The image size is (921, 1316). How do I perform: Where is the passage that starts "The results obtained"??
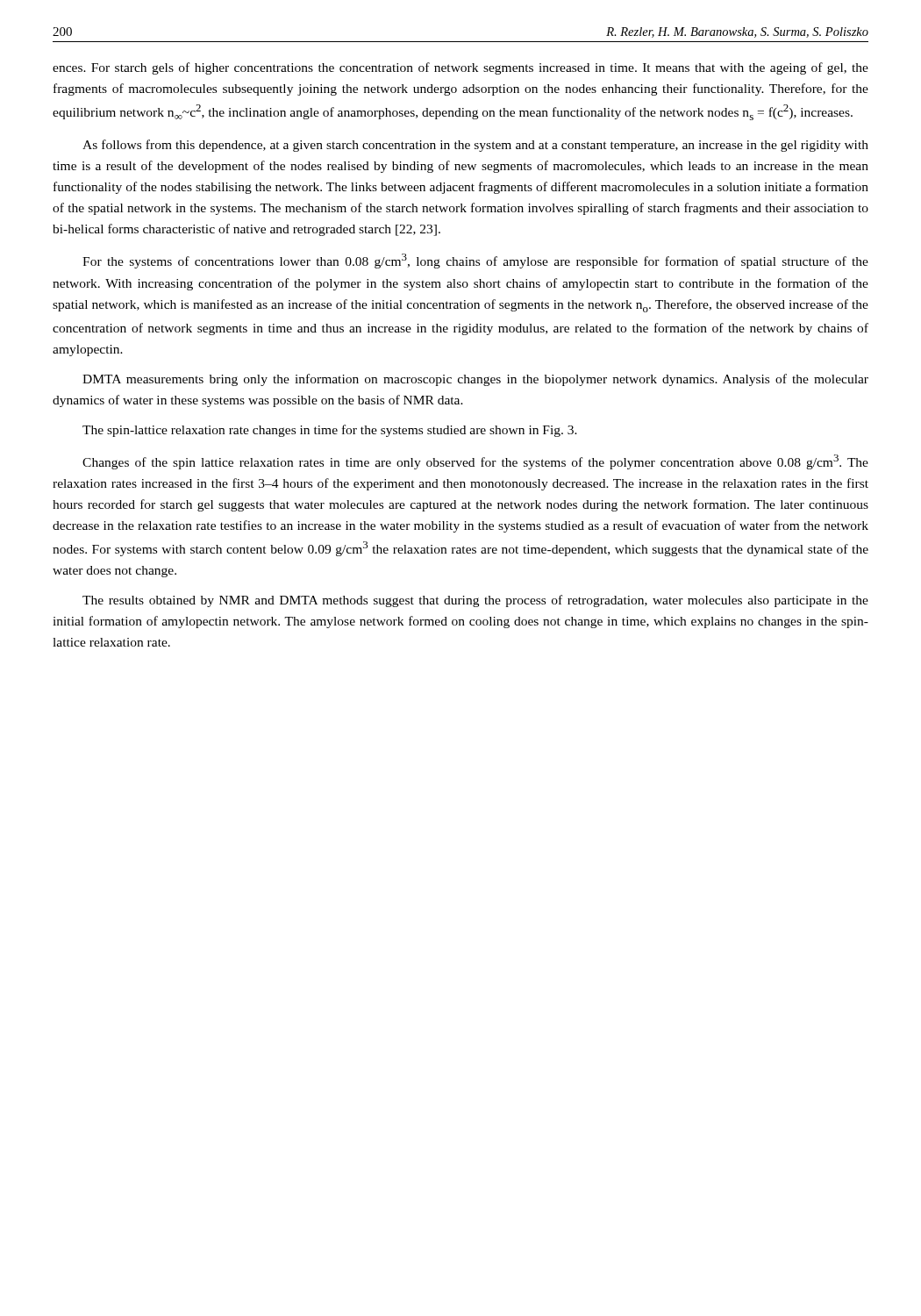[x=460, y=621]
